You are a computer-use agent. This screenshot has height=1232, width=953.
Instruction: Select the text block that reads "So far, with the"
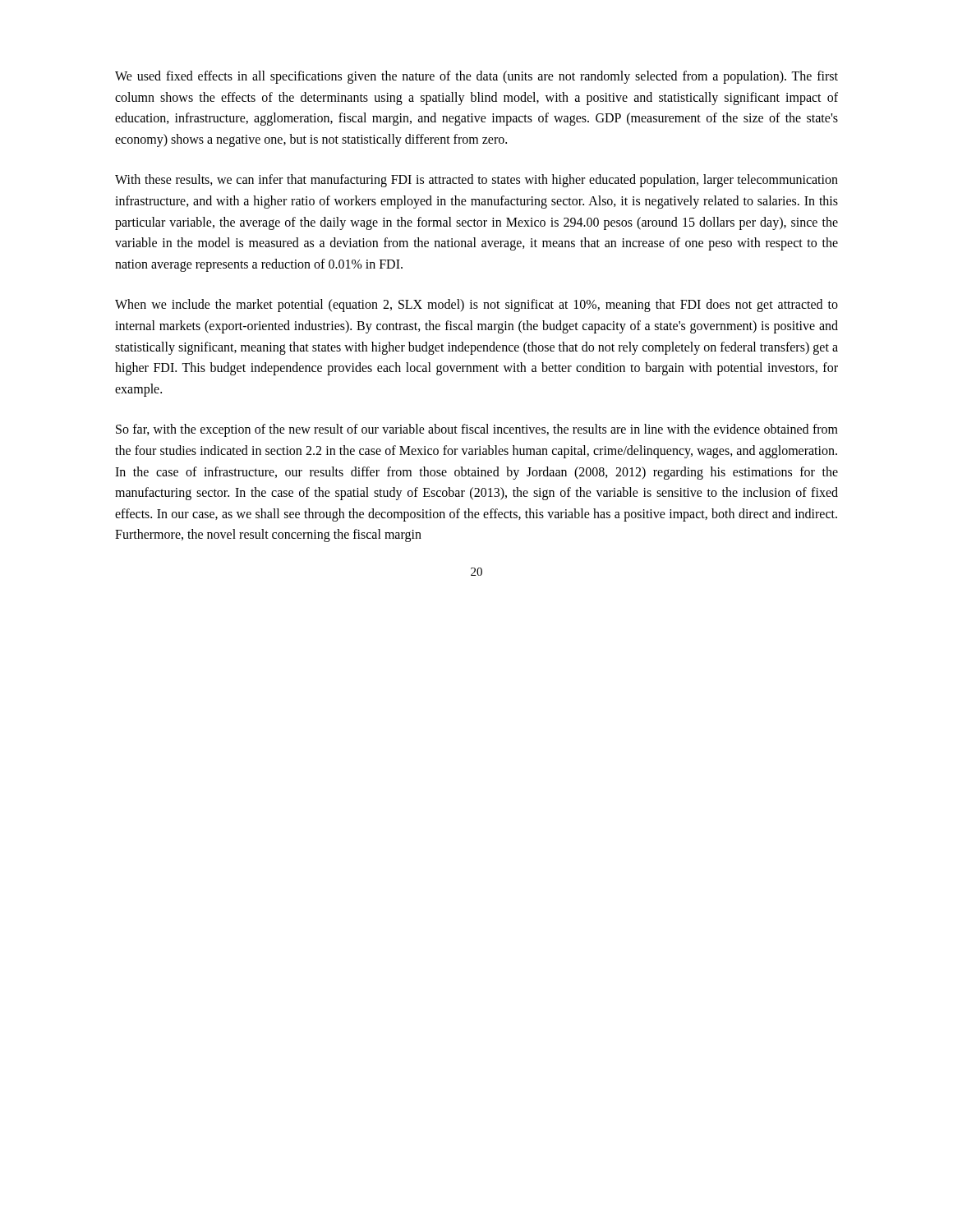pos(476,482)
